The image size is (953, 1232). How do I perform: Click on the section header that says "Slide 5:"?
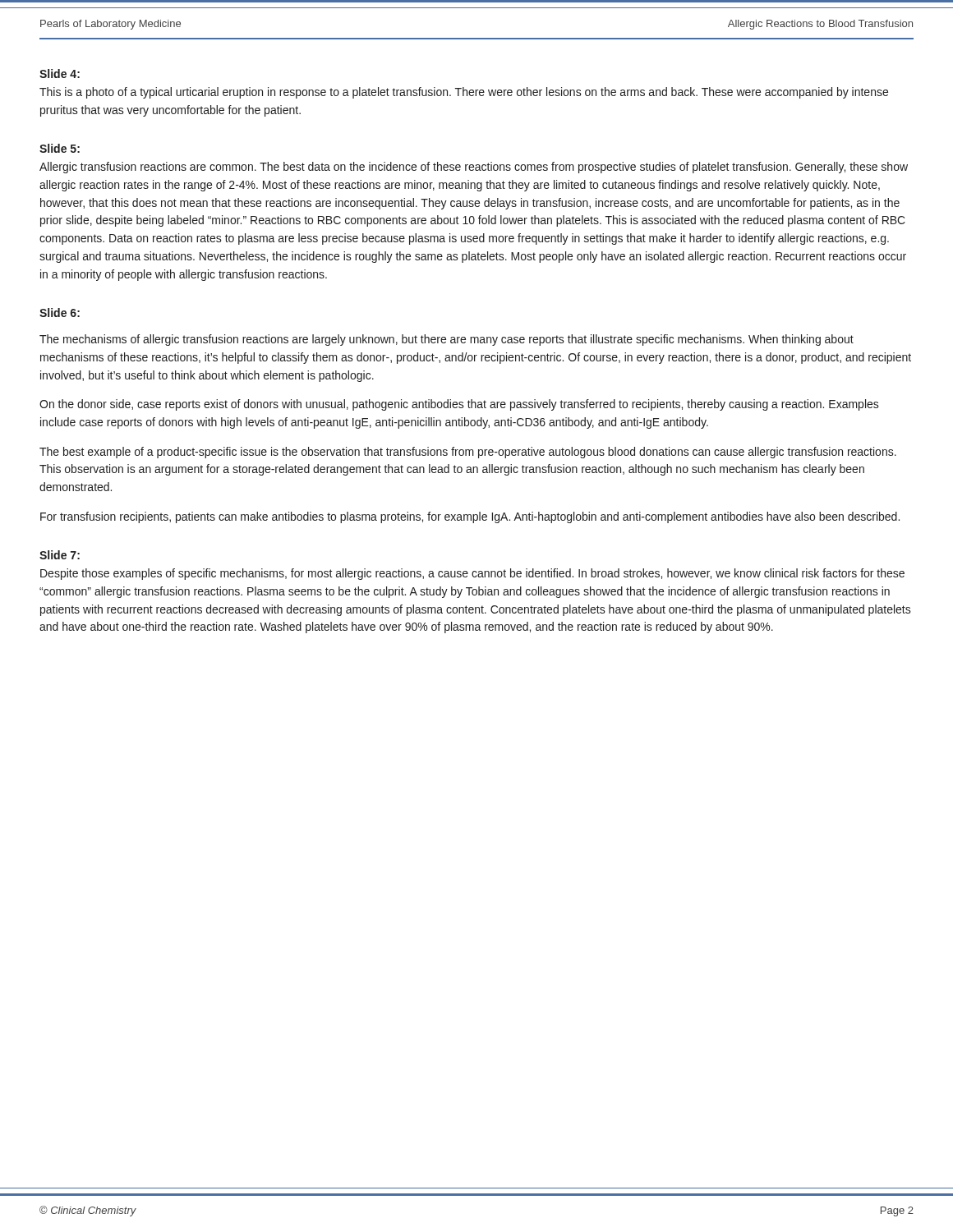[x=60, y=149]
